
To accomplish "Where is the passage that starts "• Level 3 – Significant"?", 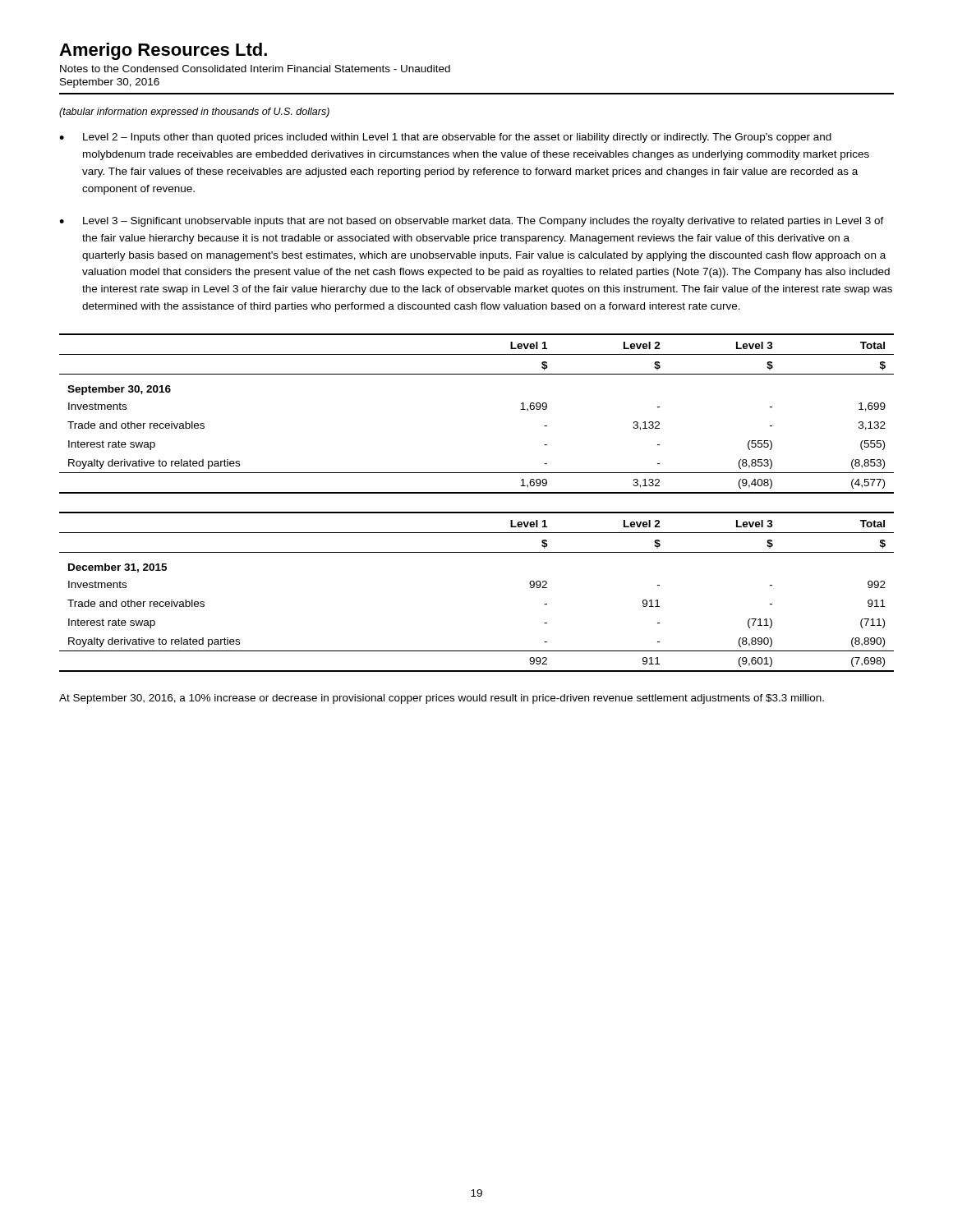I will (476, 264).
